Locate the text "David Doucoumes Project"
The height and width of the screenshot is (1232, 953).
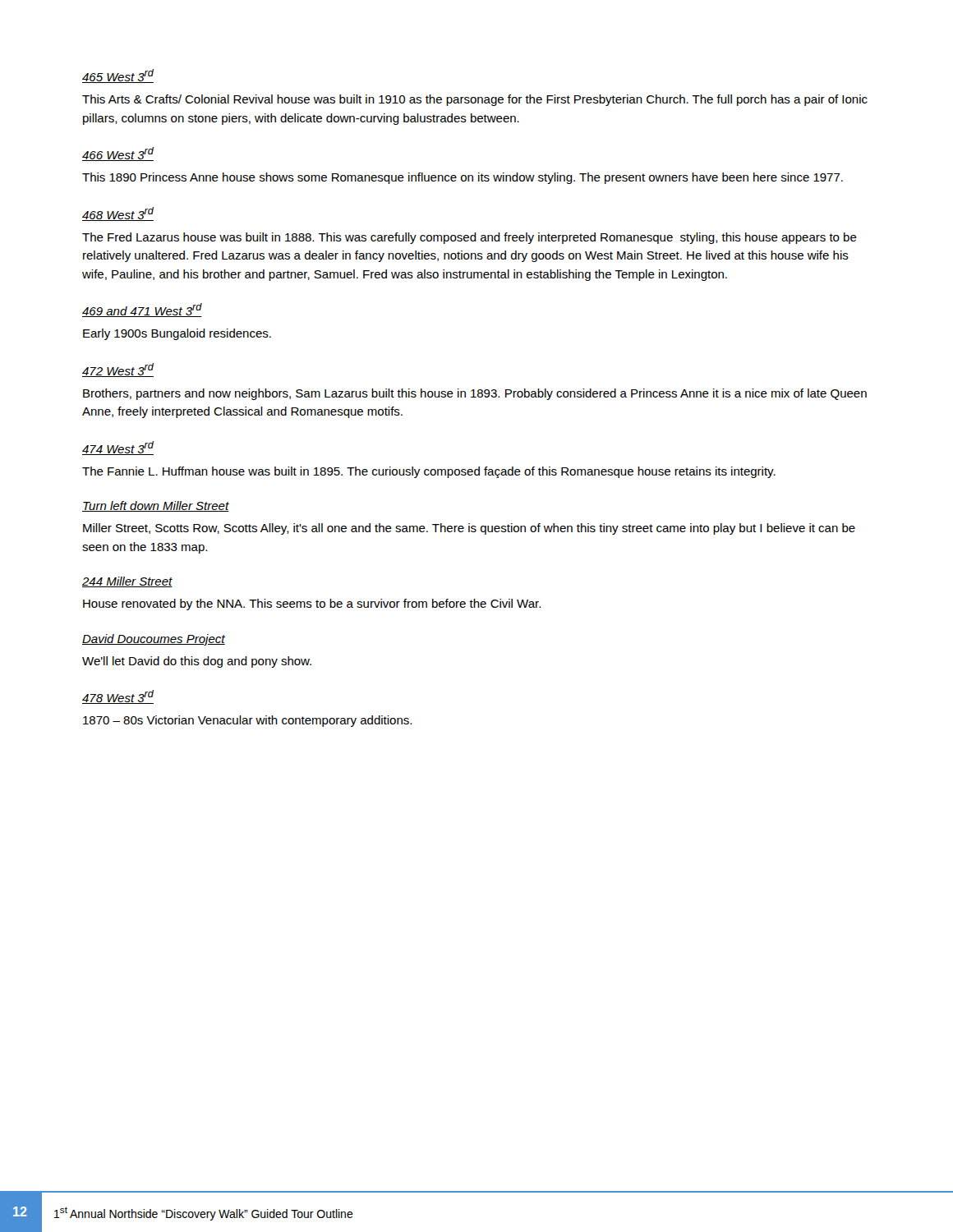[154, 640]
